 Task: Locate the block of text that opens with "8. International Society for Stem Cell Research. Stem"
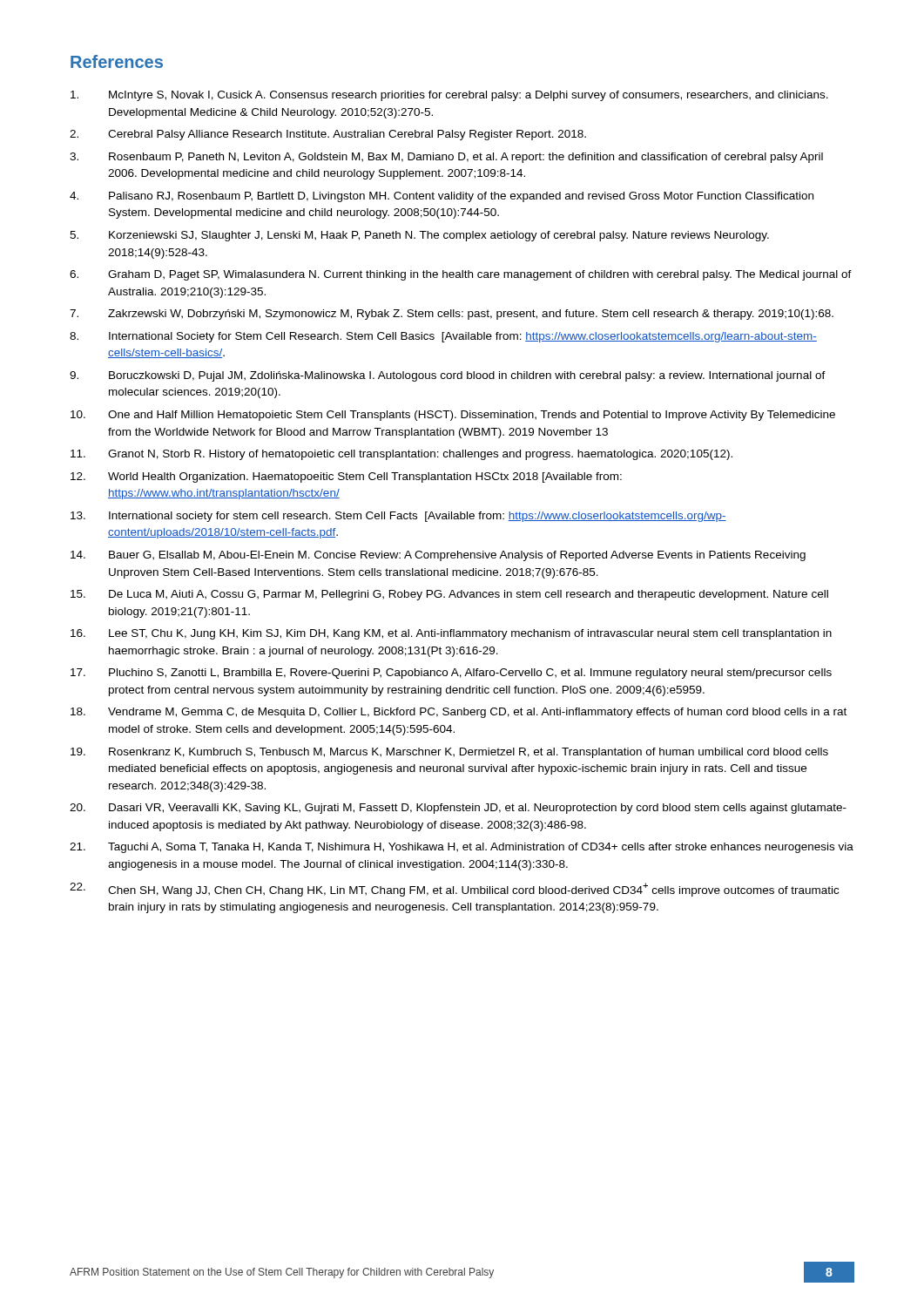[462, 344]
